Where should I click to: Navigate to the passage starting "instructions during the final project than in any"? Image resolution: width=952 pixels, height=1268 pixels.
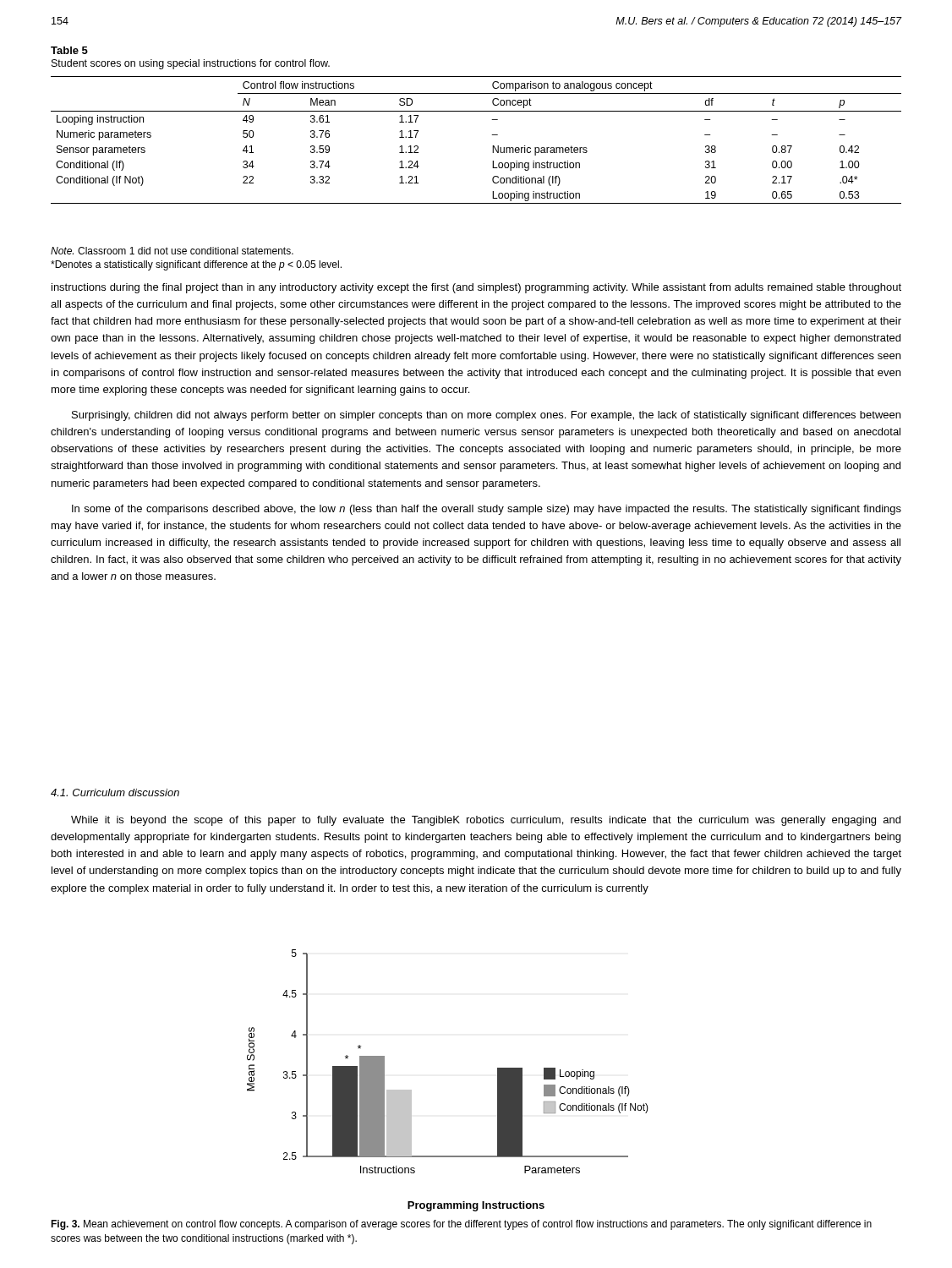(476, 432)
